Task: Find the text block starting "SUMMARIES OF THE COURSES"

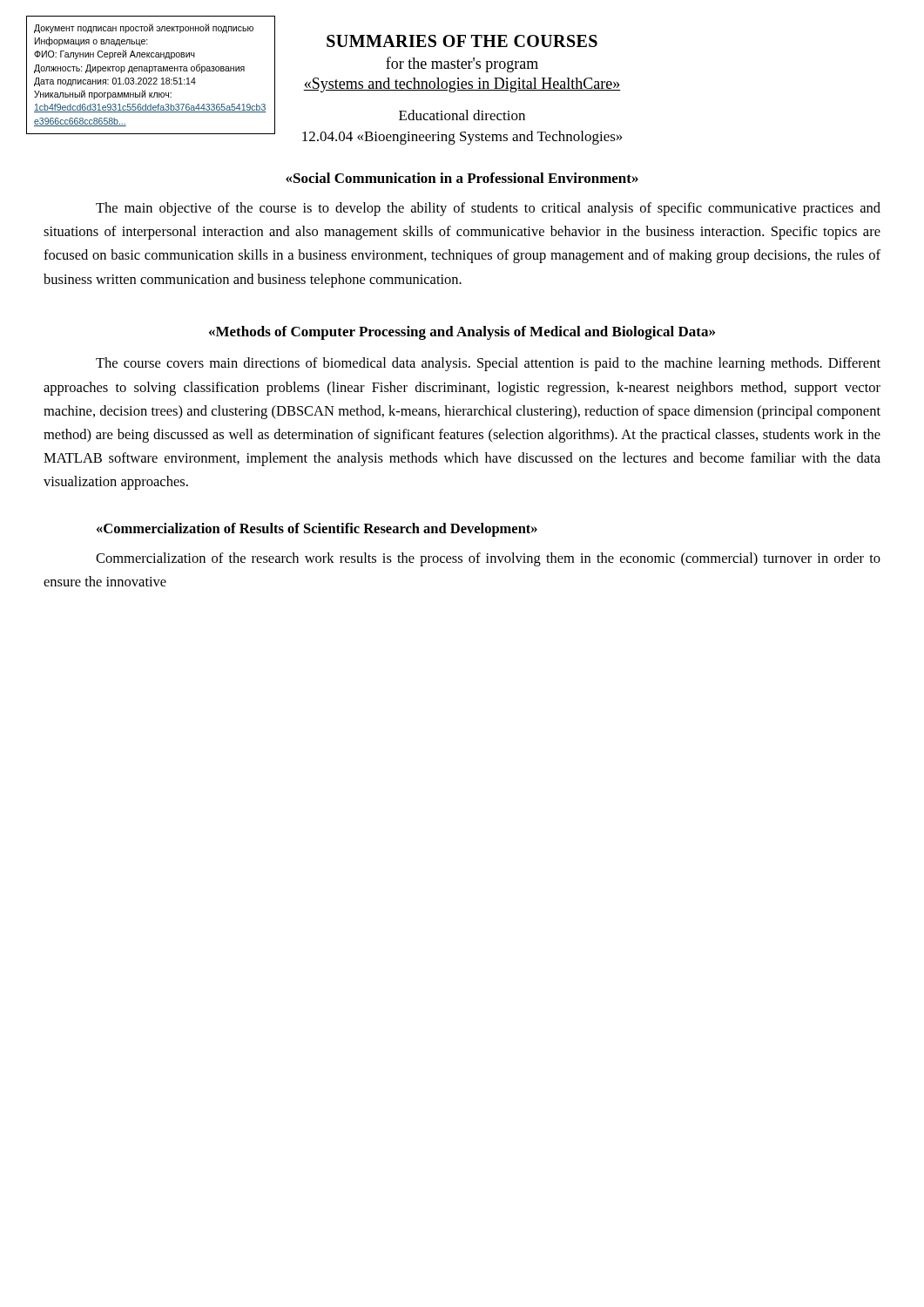Action: (x=462, y=41)
